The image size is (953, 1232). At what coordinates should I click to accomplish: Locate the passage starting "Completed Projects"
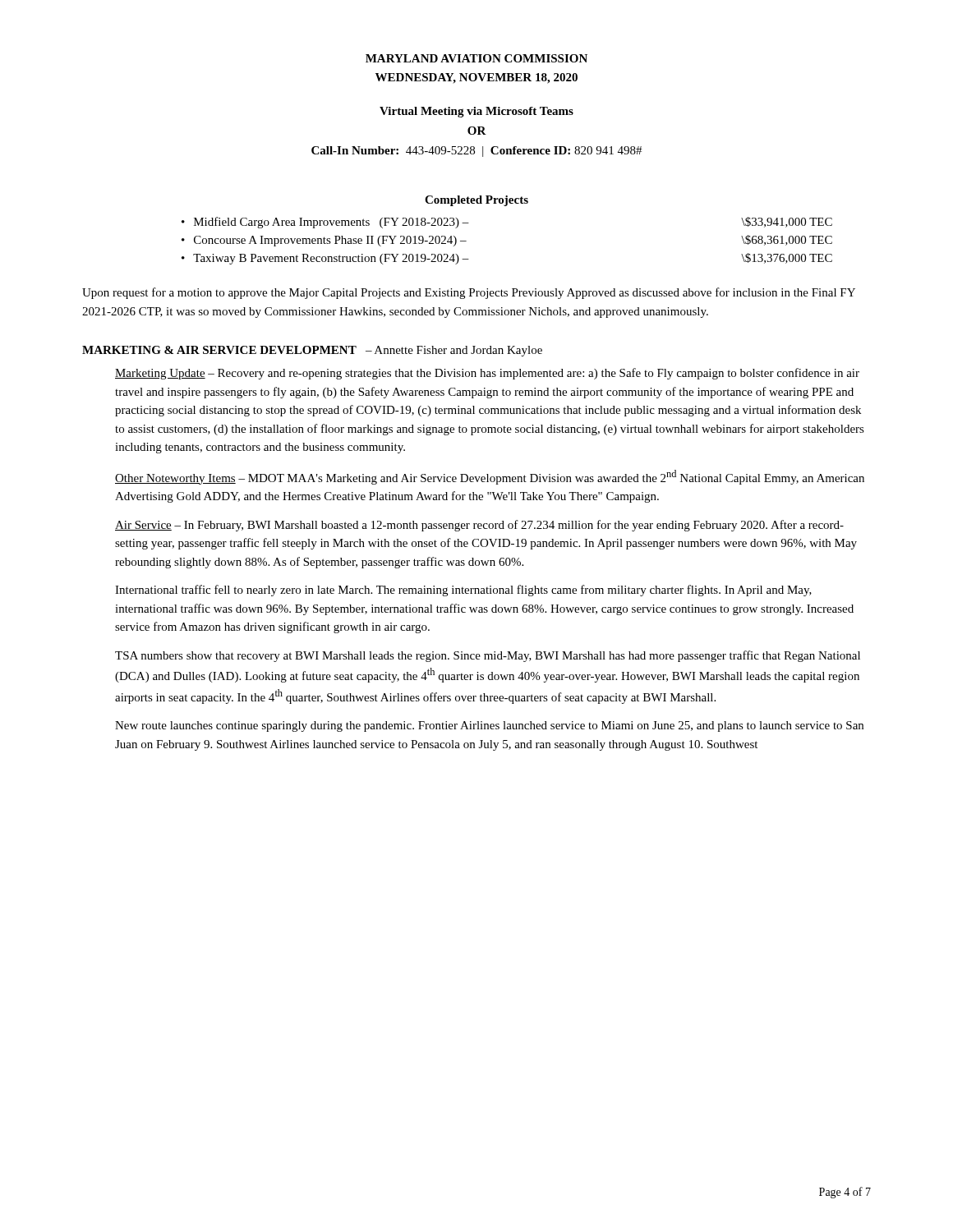tap(476, 200)
